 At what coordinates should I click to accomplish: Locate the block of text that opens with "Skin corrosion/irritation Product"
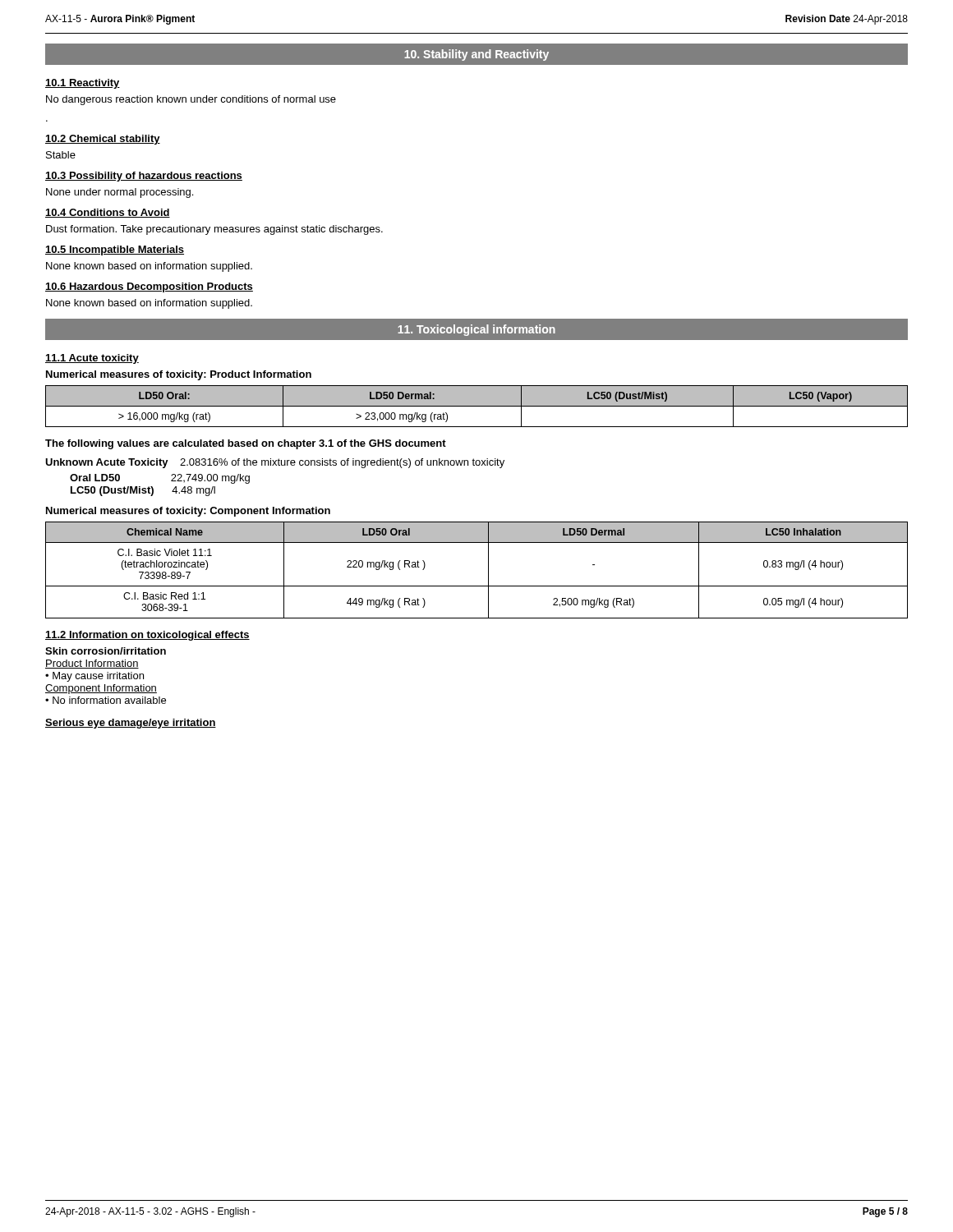click(x=106, y=676)
